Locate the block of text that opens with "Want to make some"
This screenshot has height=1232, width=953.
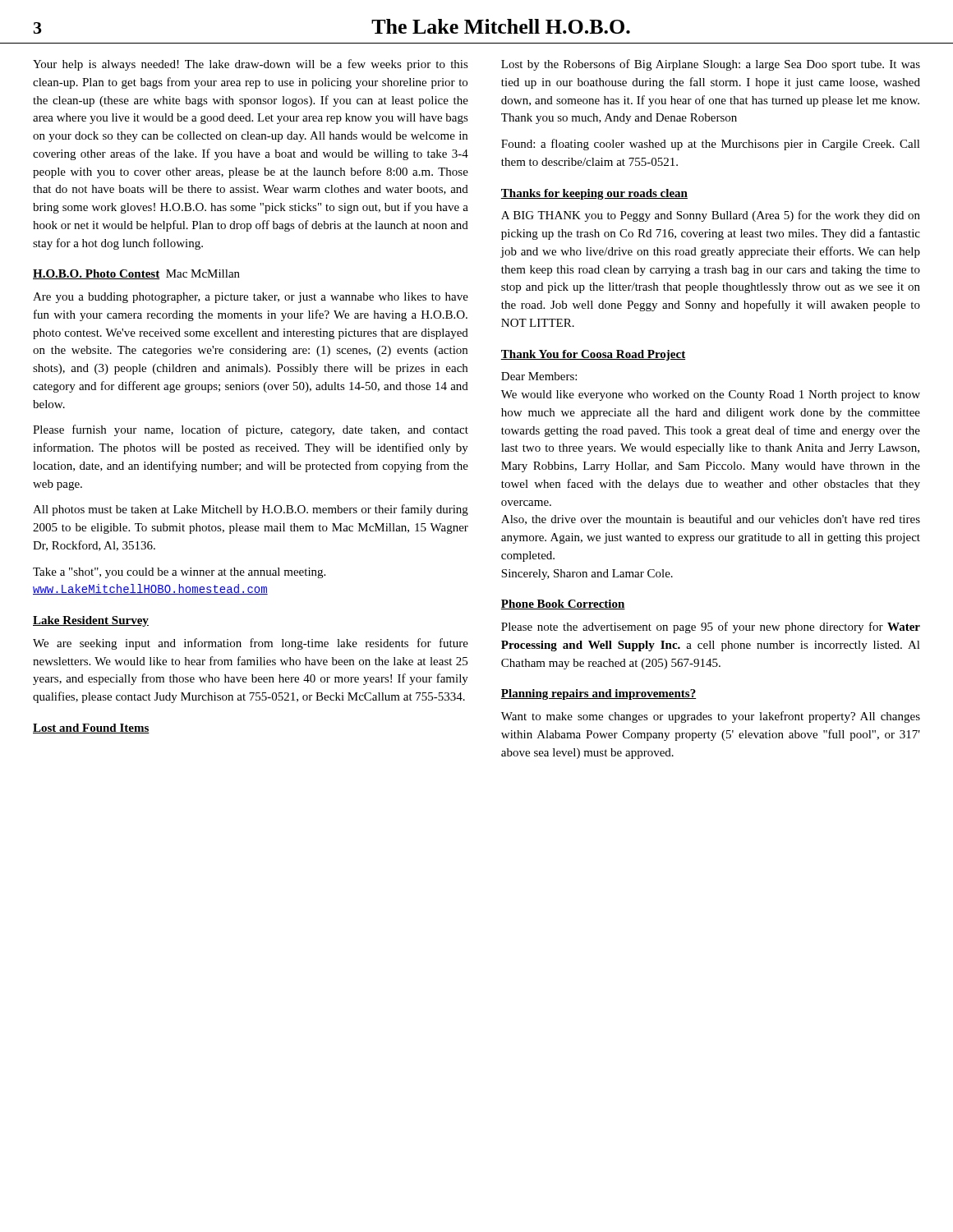(x=711, y=735)
